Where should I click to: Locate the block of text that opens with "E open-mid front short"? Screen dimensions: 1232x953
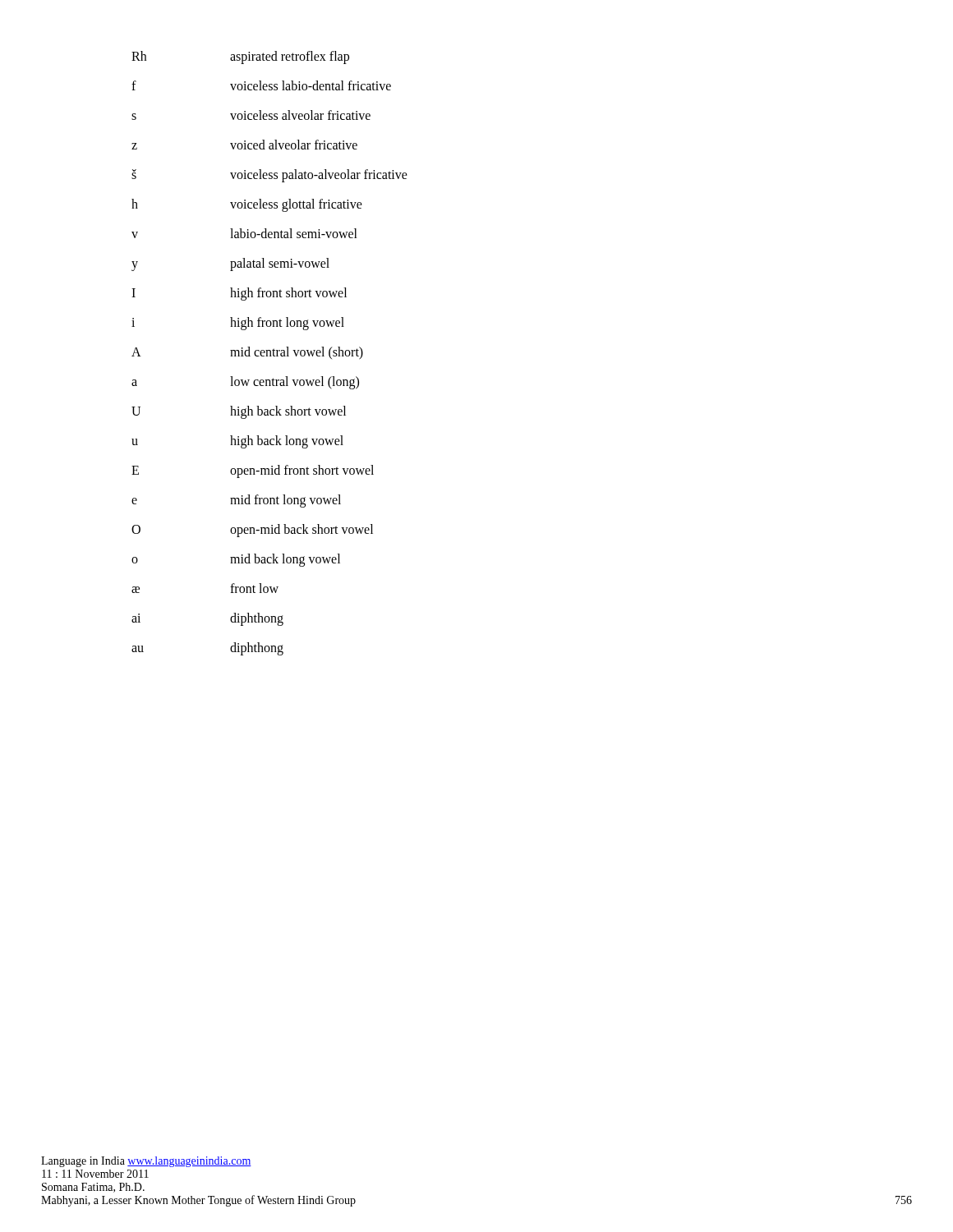pos(253,471)
